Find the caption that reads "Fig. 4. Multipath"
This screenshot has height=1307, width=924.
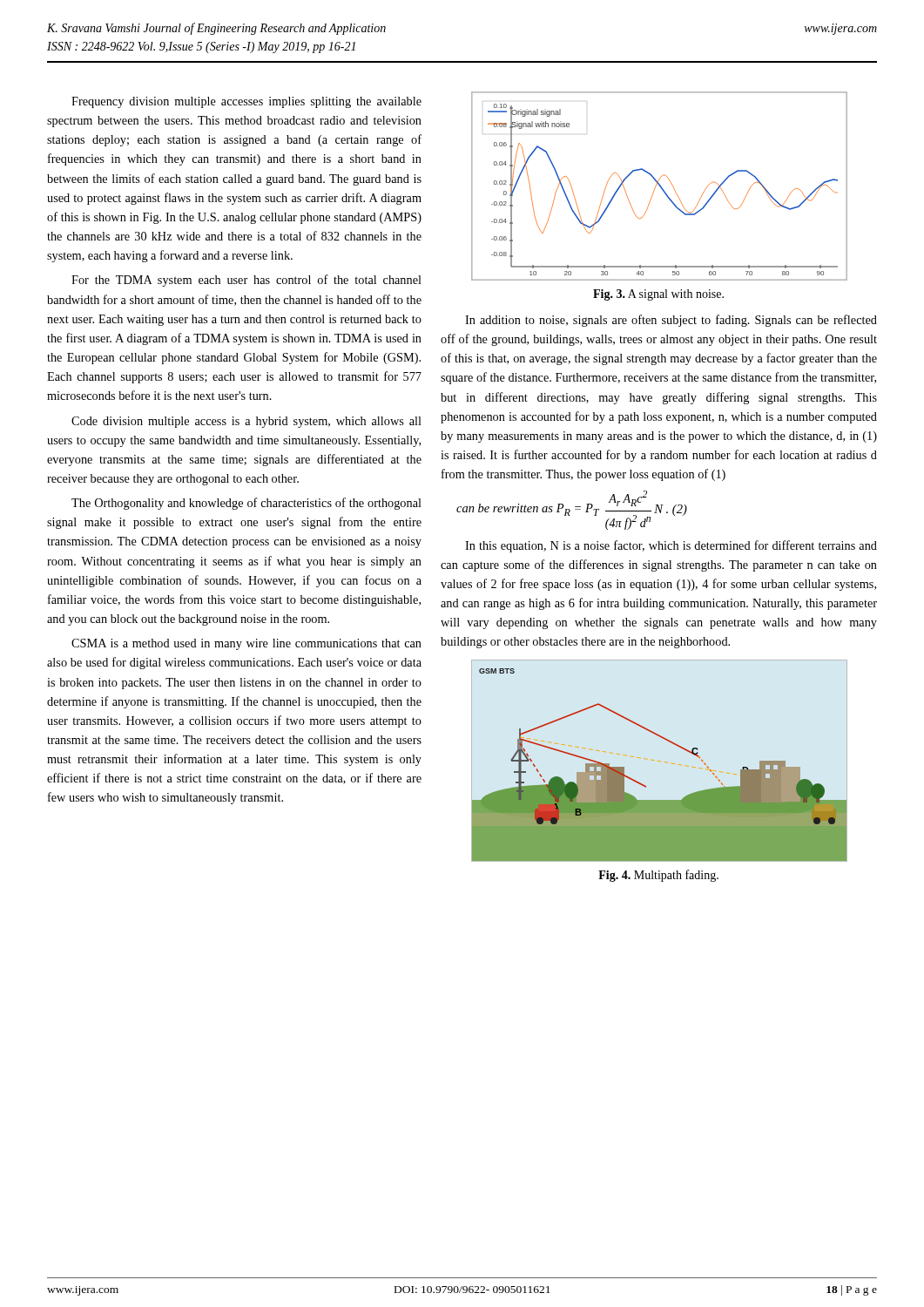[x=659, y=876]
